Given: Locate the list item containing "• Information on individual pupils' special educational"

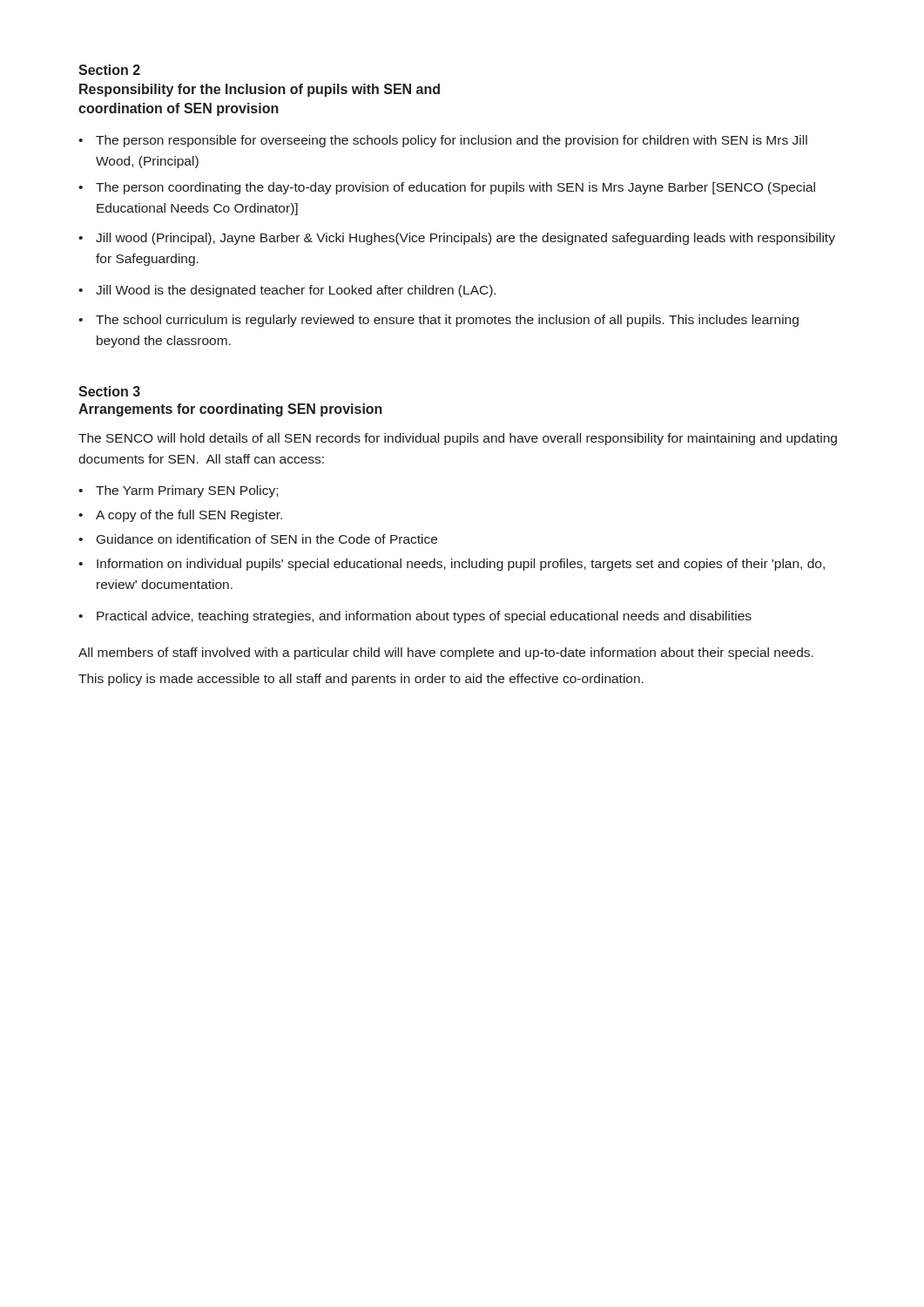Looking at the screenshot, I should tap(462, 575).
